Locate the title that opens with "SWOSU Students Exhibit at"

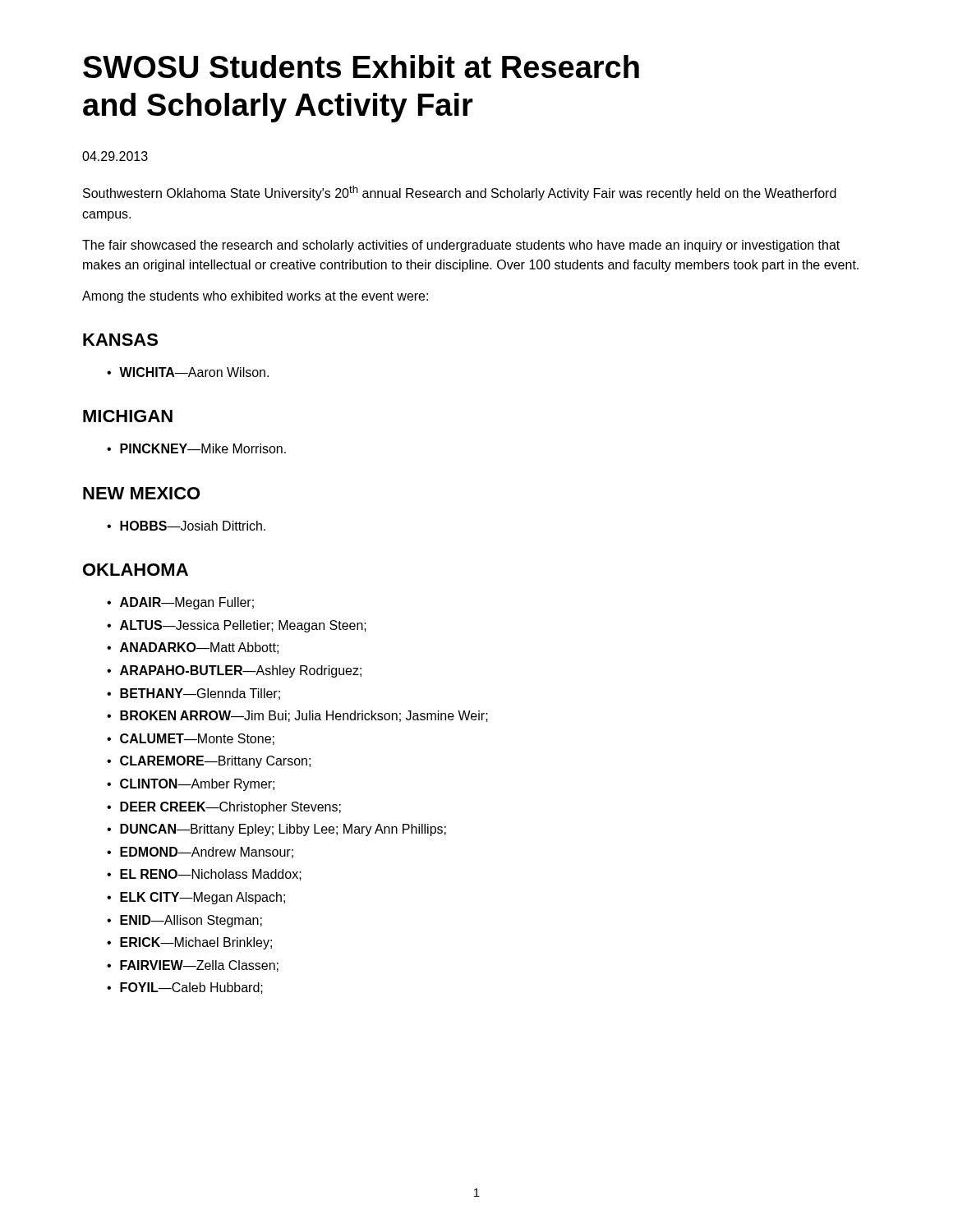point(361,86)
